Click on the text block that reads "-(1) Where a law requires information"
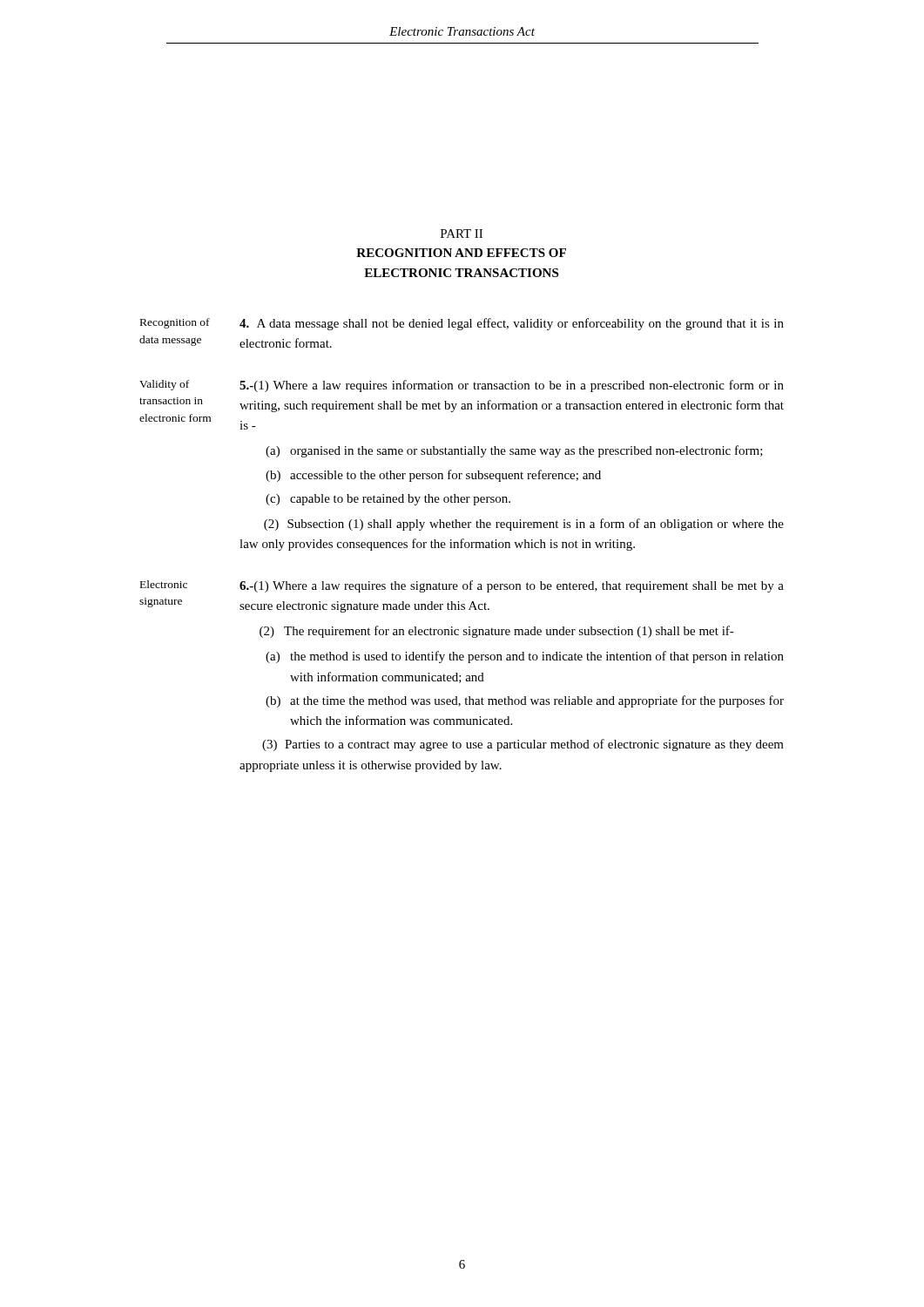924x1307 pixels. (x=512, y=465)
